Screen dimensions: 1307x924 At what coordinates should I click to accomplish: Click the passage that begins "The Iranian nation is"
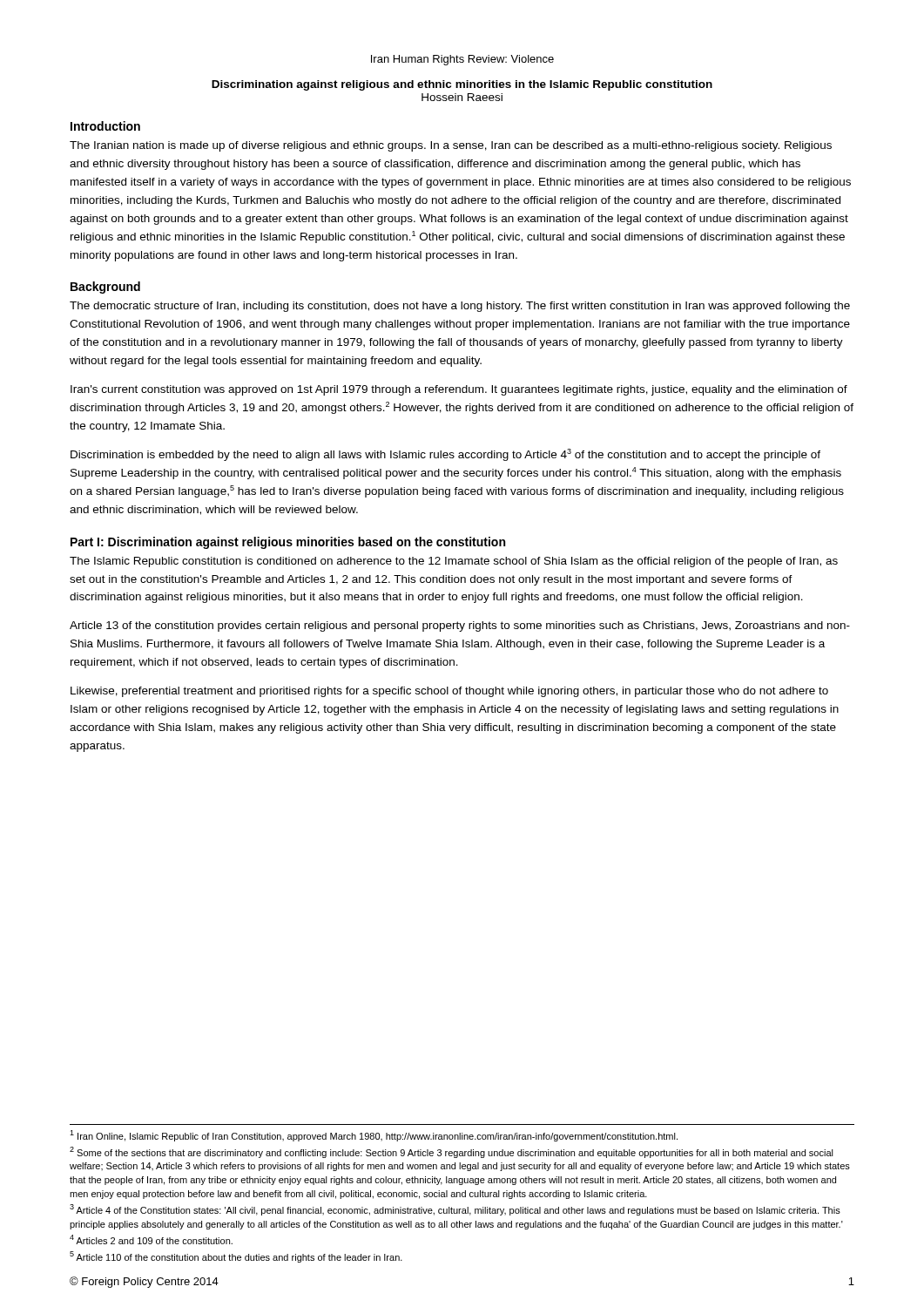coord(460,200)
